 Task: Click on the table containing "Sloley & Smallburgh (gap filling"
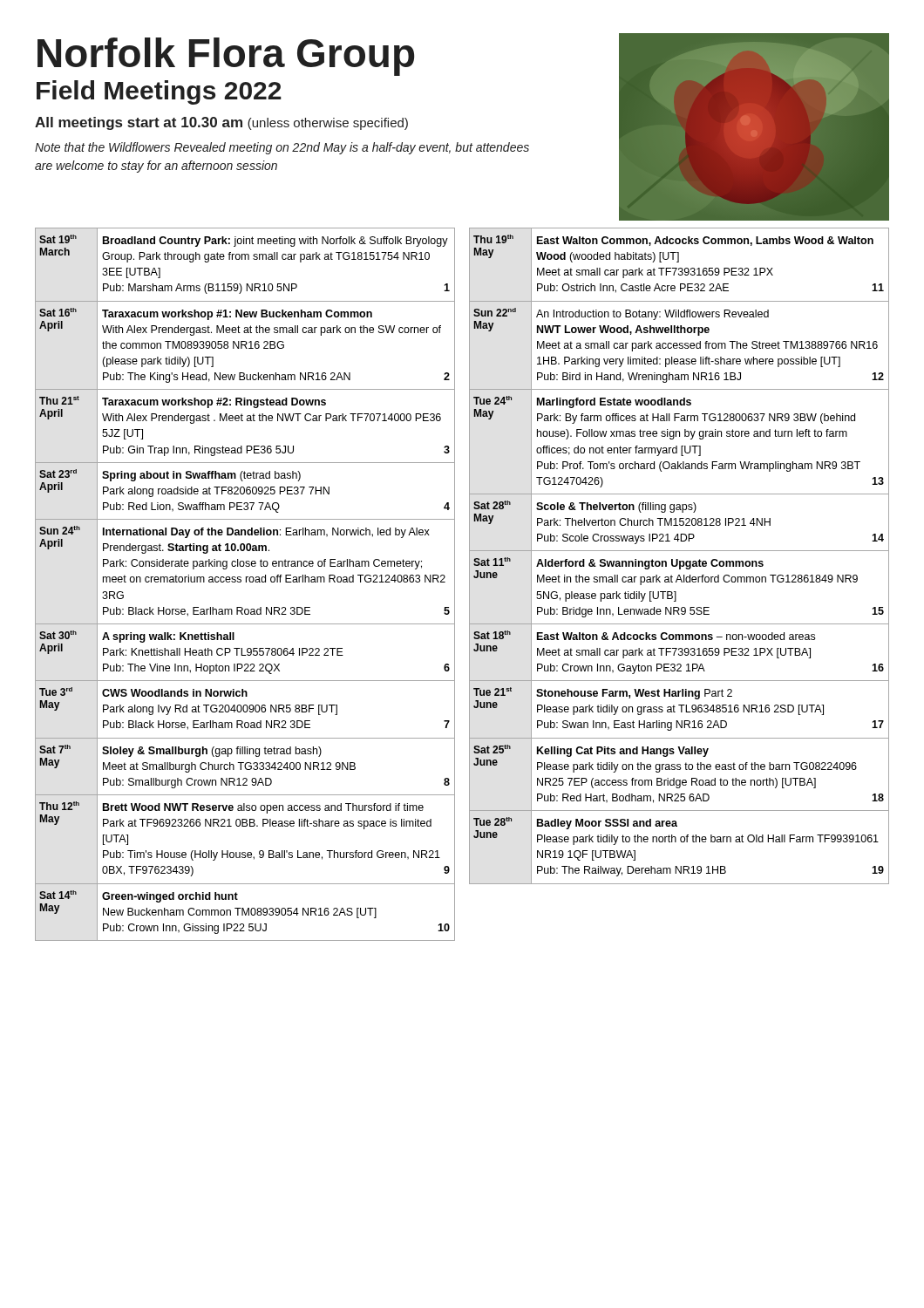[x=245, y=584]
